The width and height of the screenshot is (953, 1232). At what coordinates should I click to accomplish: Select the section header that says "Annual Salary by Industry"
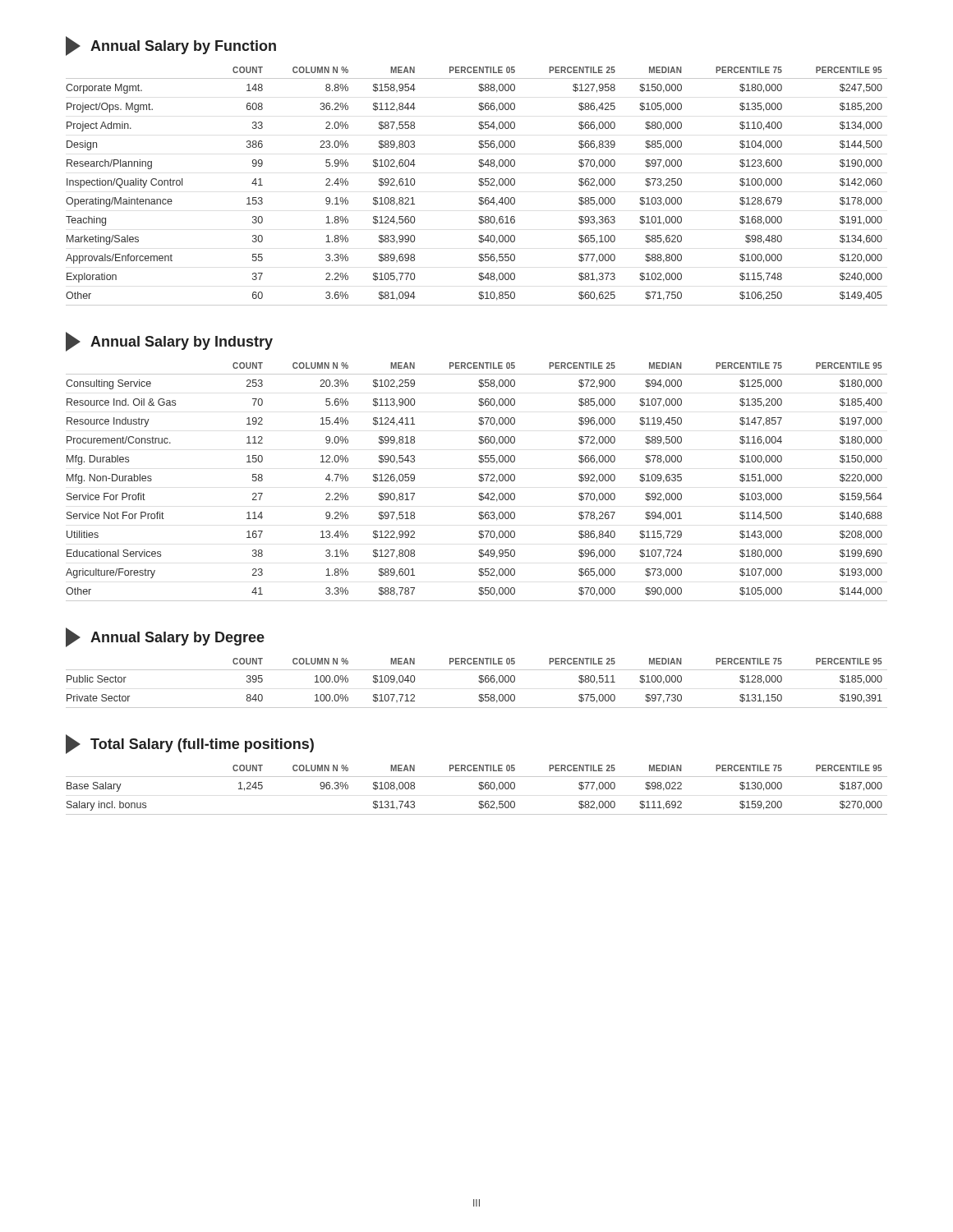pyautogui.click(x=169, y=342)
